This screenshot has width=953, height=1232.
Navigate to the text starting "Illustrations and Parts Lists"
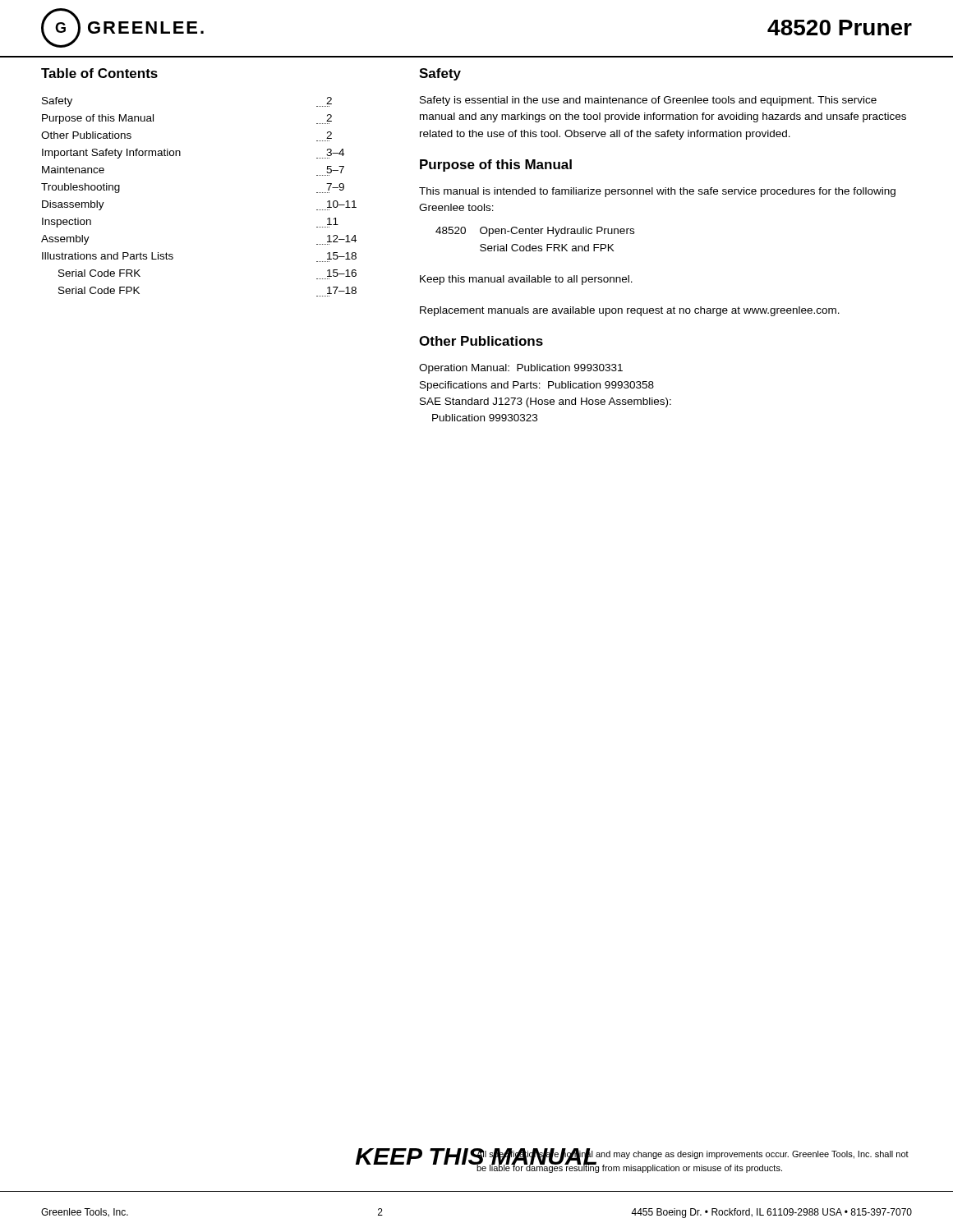[107, 256]
